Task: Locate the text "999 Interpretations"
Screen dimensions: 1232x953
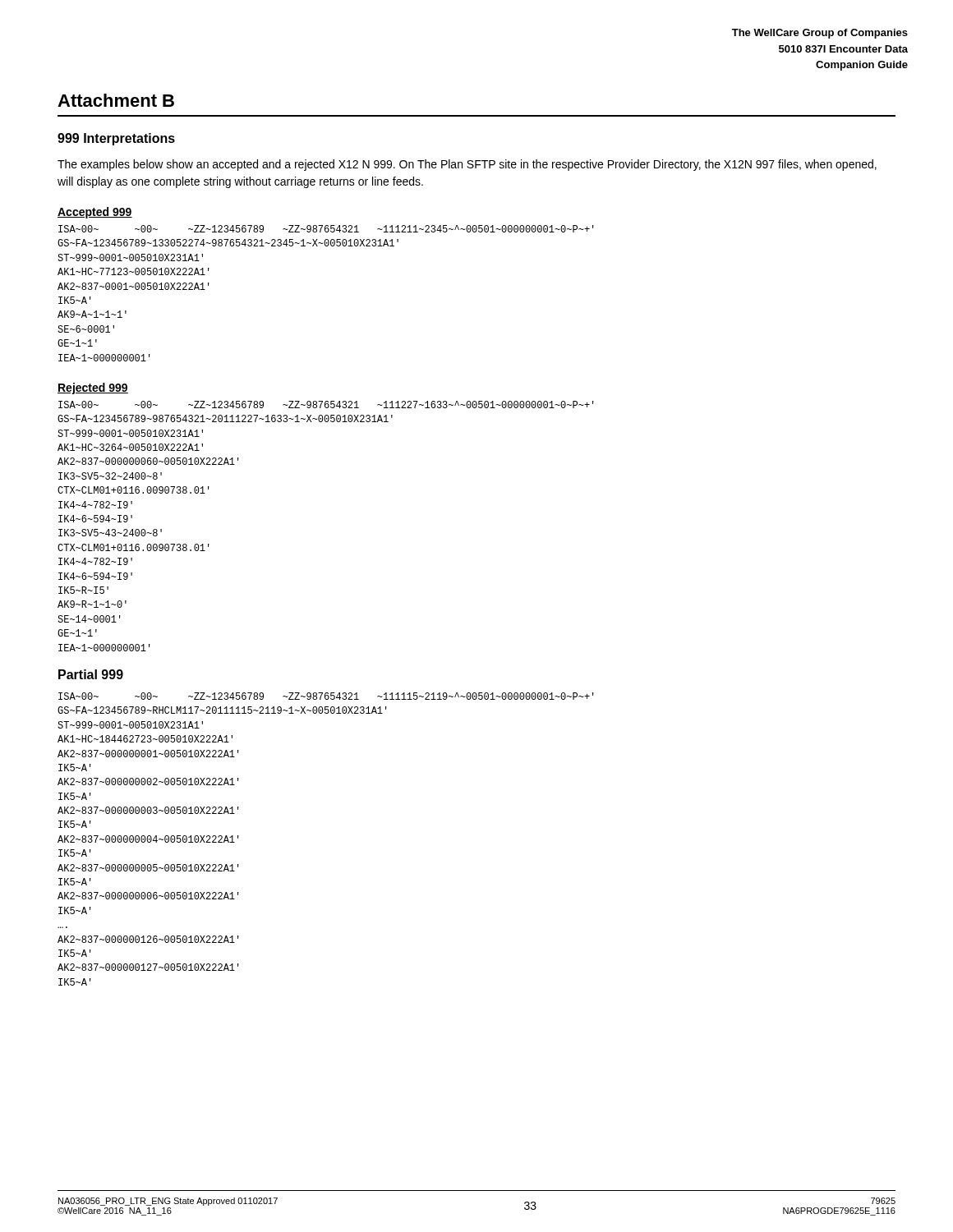Action: [x=116, y=138]
